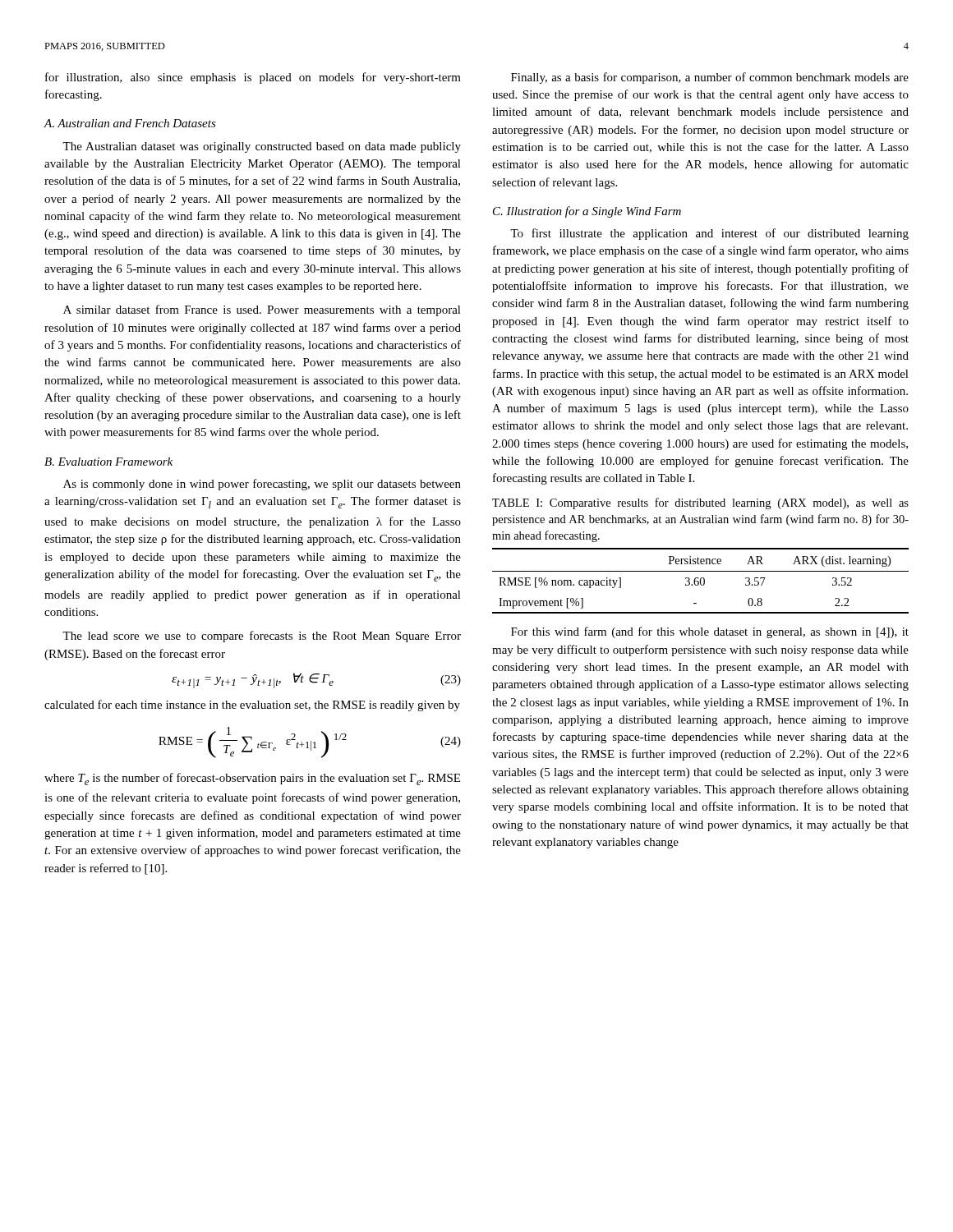Screen dimensions: 1232x953
Task: Click on the element starting "Finally, as a basis for"
Action: tap(700, 130)
